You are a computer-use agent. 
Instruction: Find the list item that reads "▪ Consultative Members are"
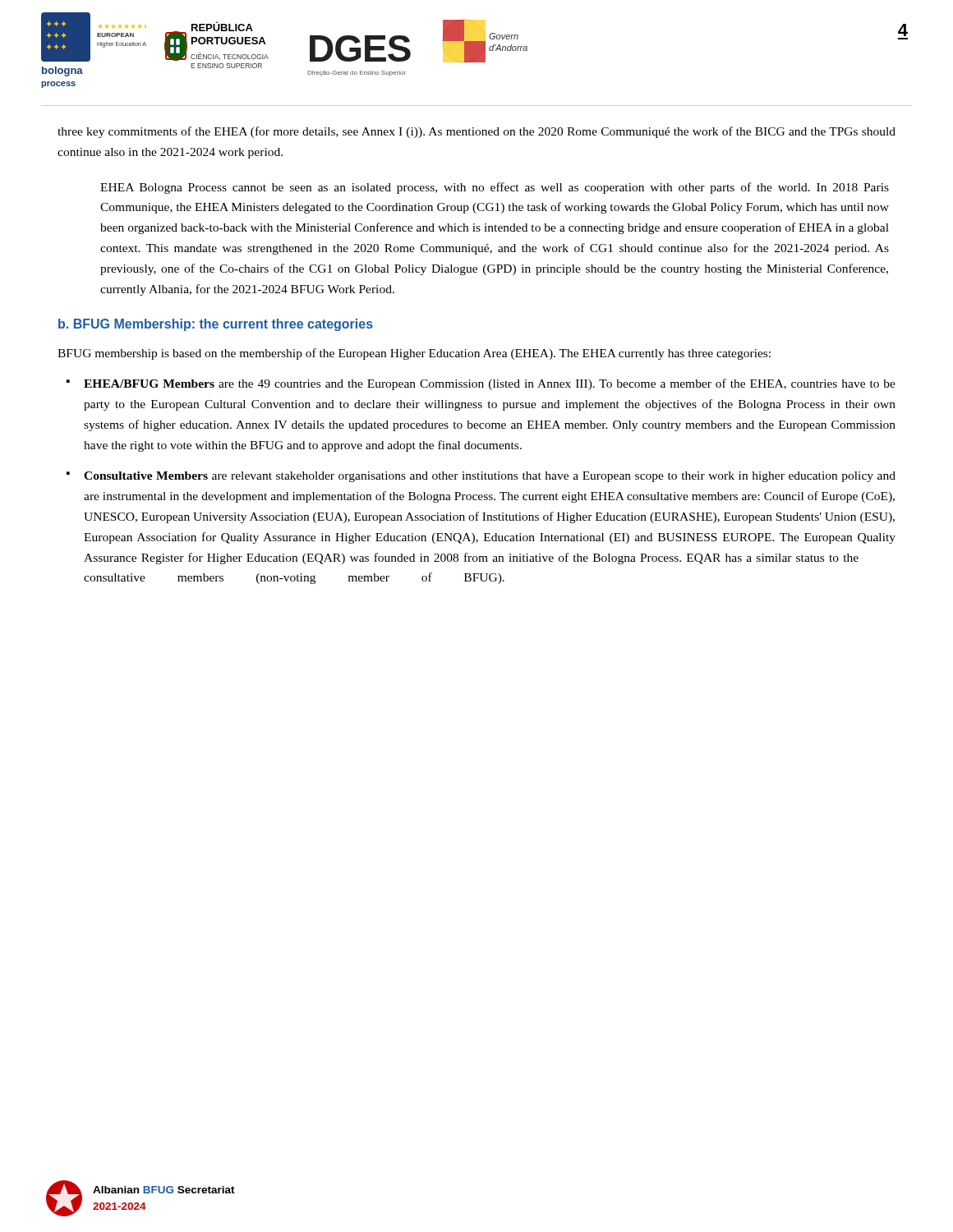click(x=481, y=527)
